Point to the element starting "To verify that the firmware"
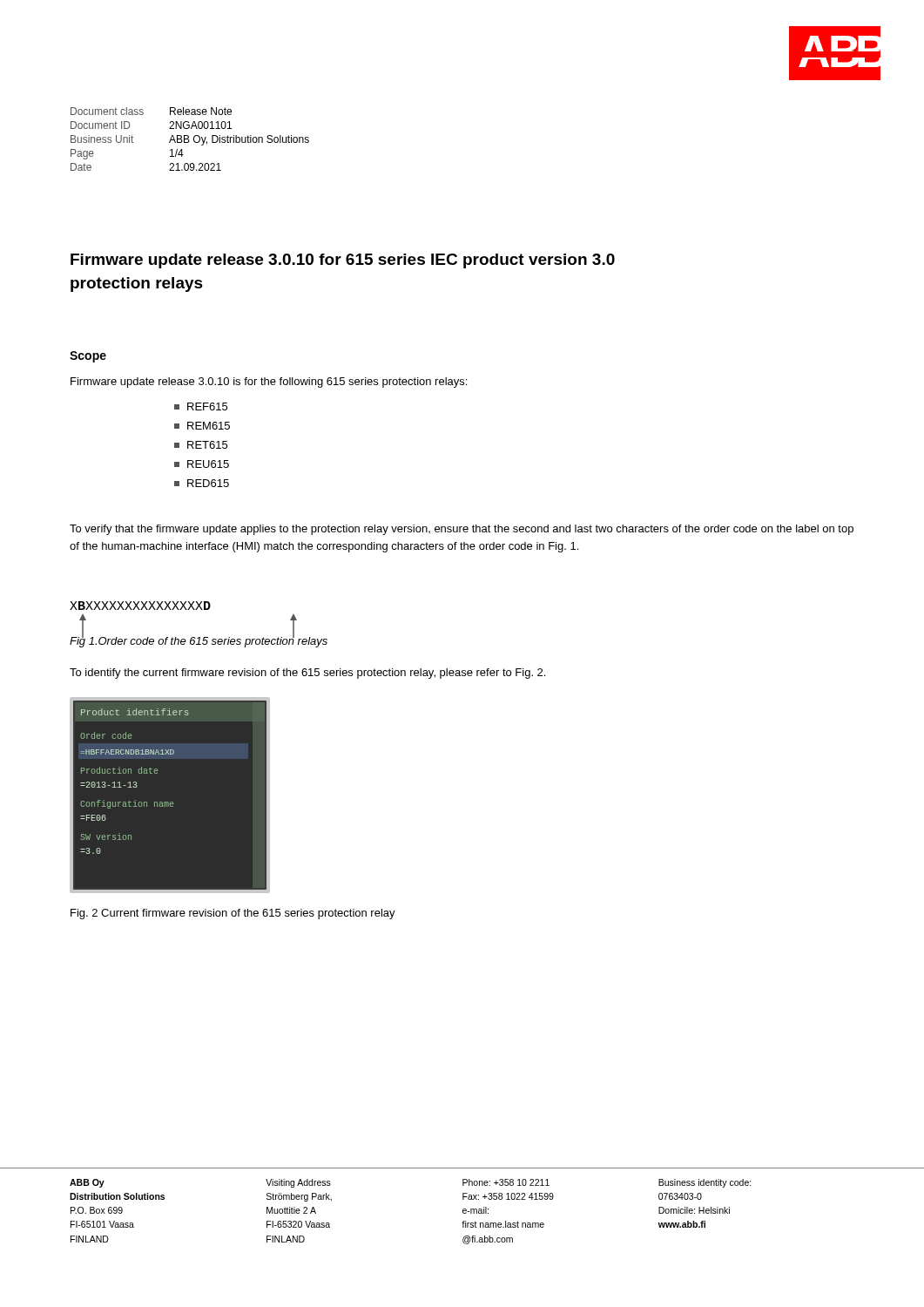 (462, 537)
